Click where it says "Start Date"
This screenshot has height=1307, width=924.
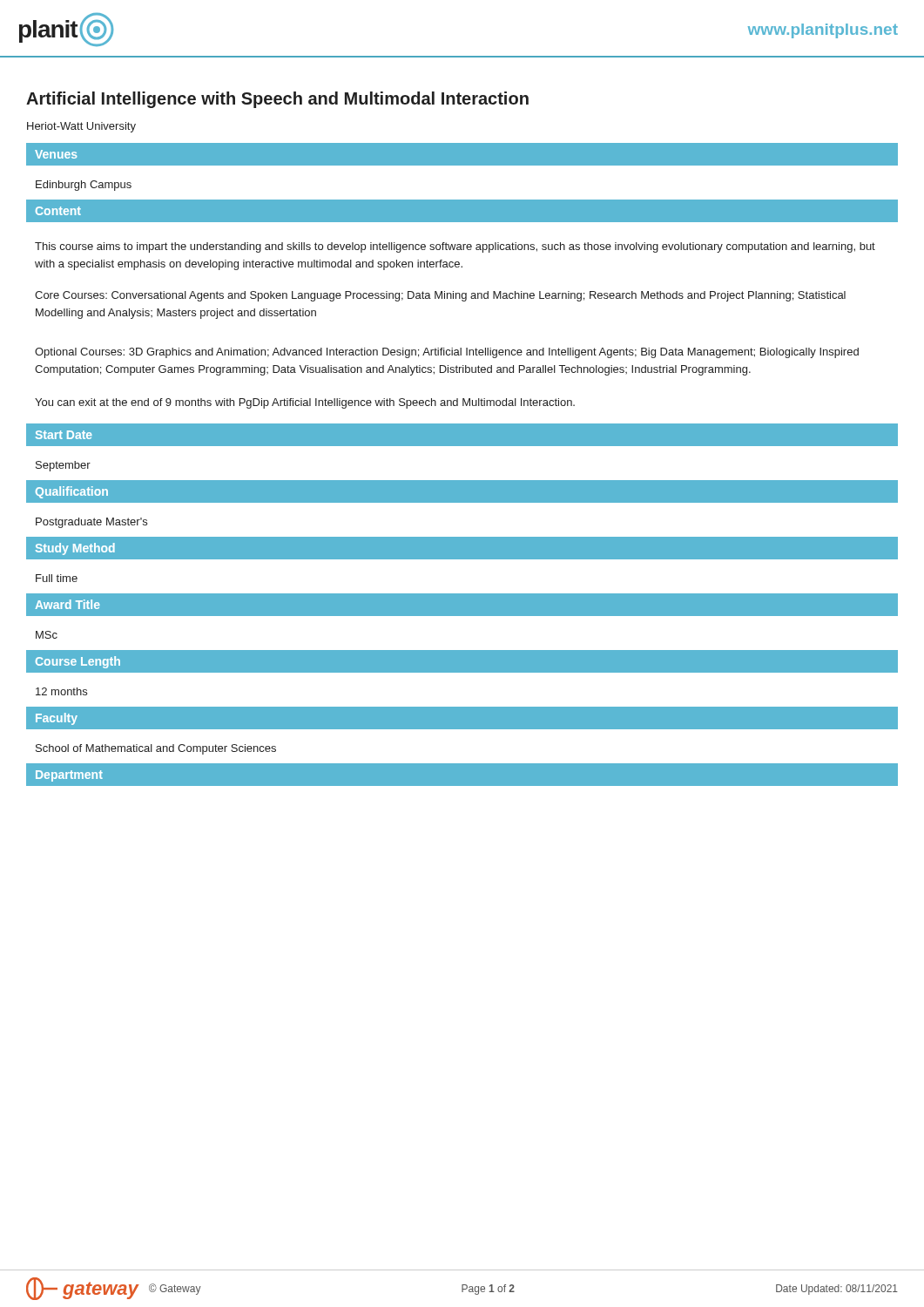coord(64,435)
